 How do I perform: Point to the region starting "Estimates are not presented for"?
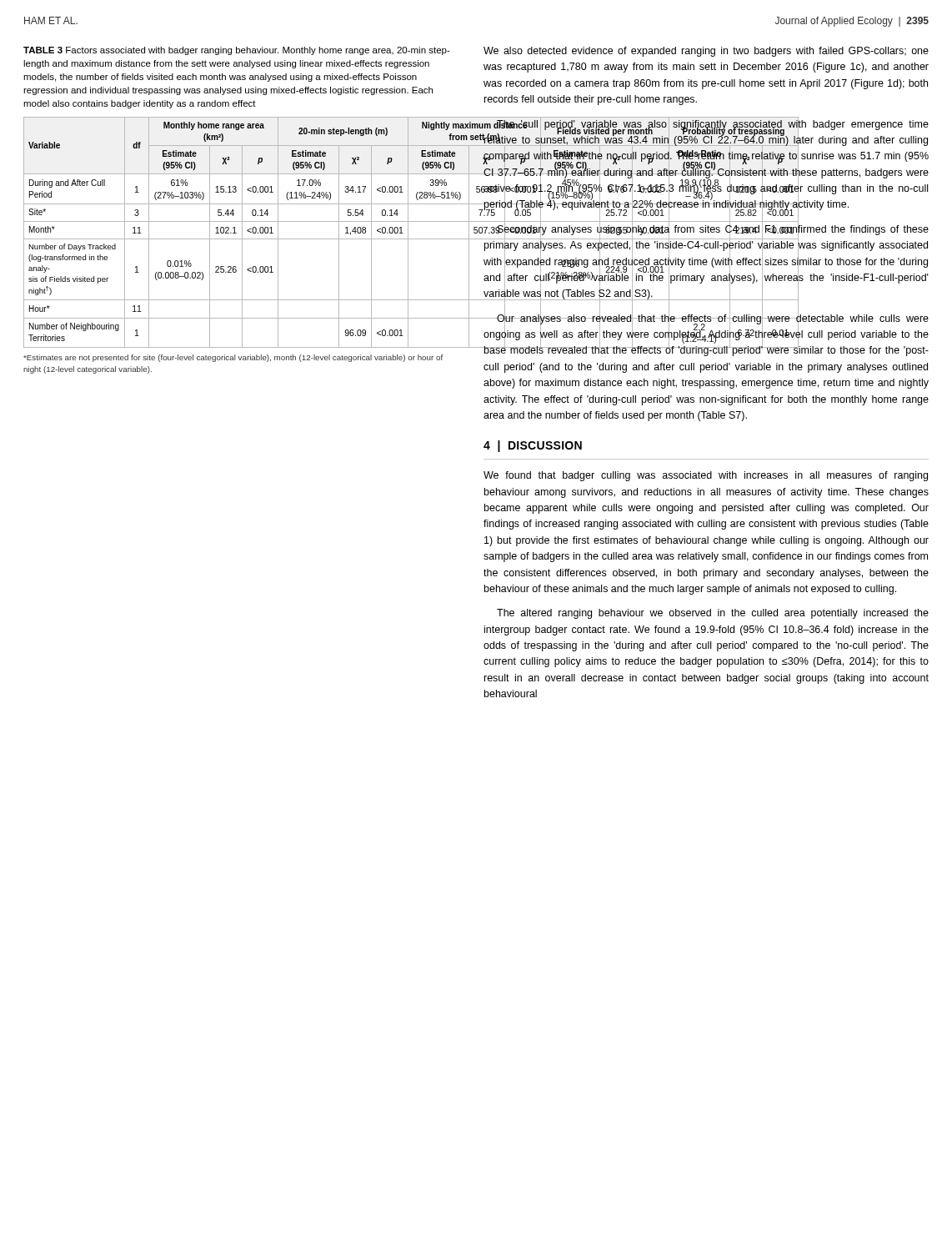pos(233,363)
